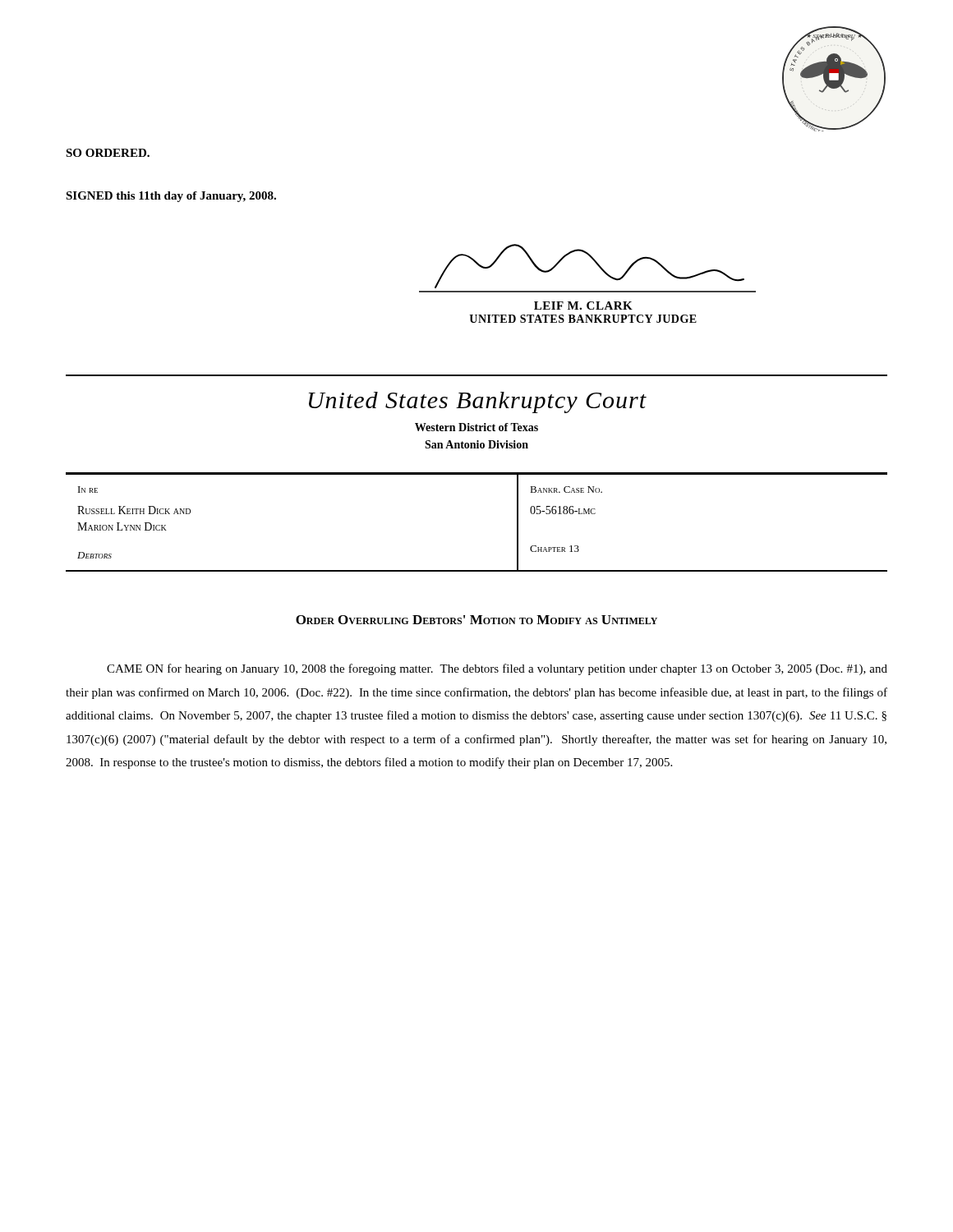
Task: Locate the text block with the text "CAME ON for hearing"
Action: coord(476,716)
